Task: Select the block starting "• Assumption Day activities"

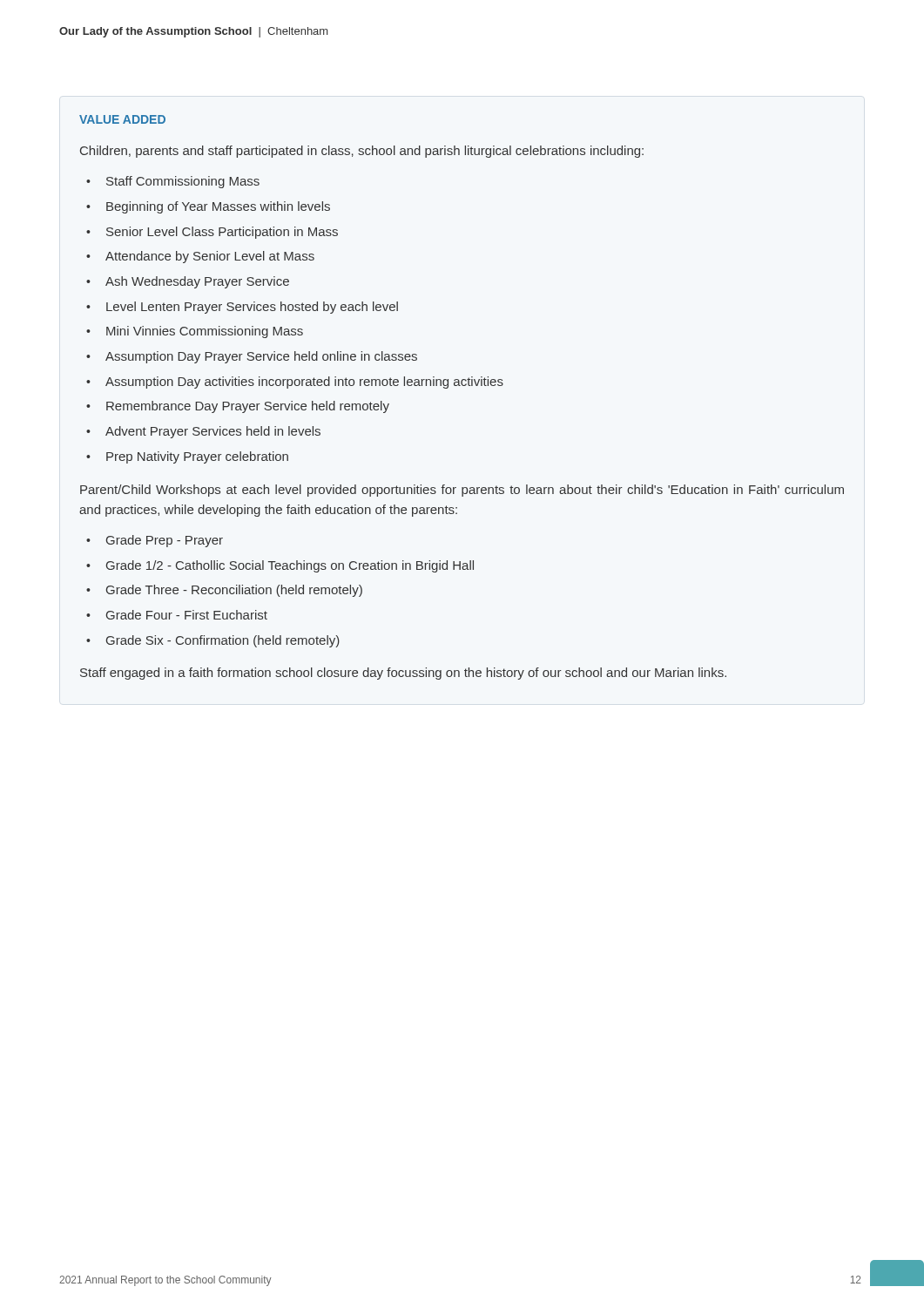Action: pyautogui.click(x=465, y=381)
